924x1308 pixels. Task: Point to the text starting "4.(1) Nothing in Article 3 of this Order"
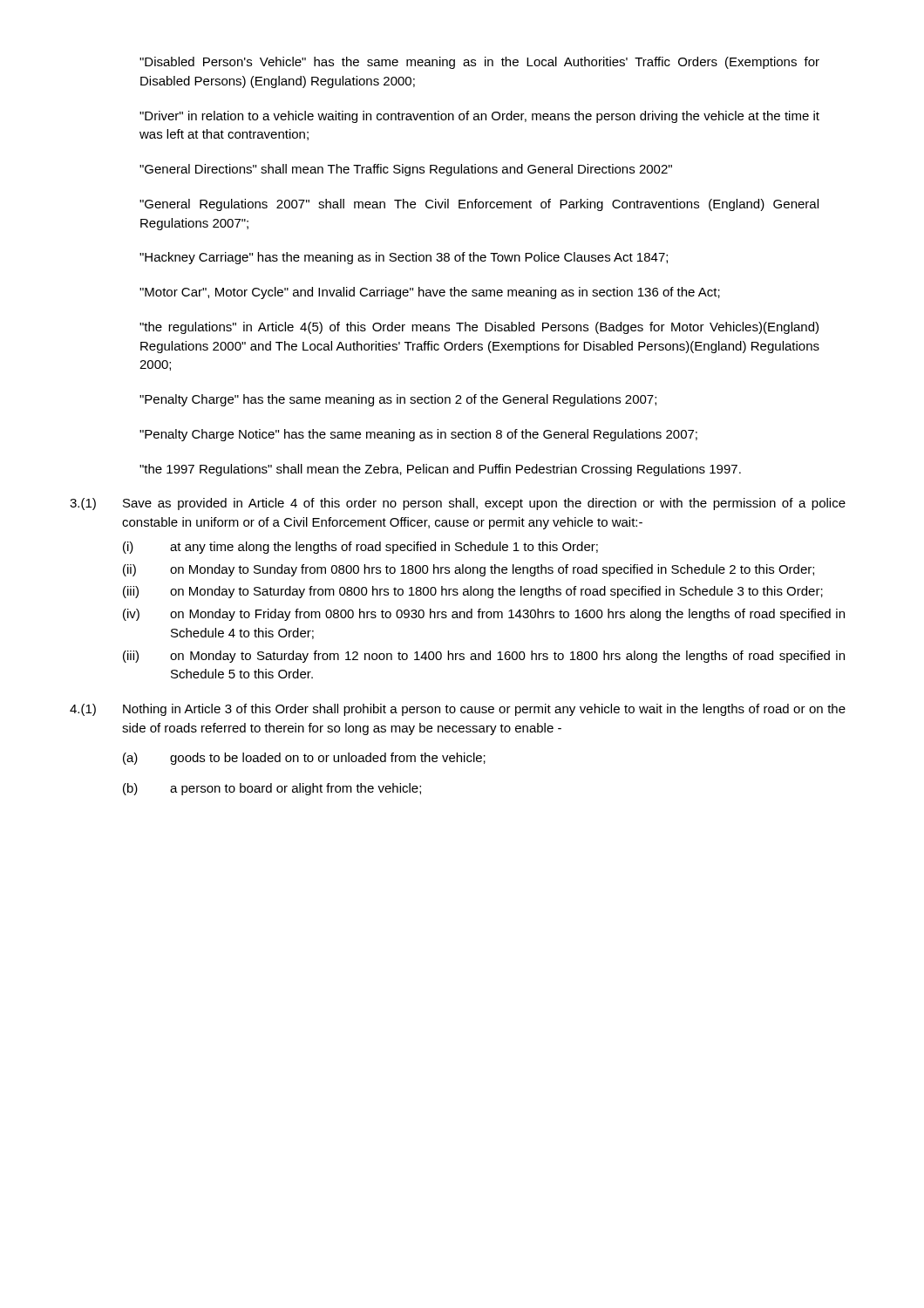[458, 755]
